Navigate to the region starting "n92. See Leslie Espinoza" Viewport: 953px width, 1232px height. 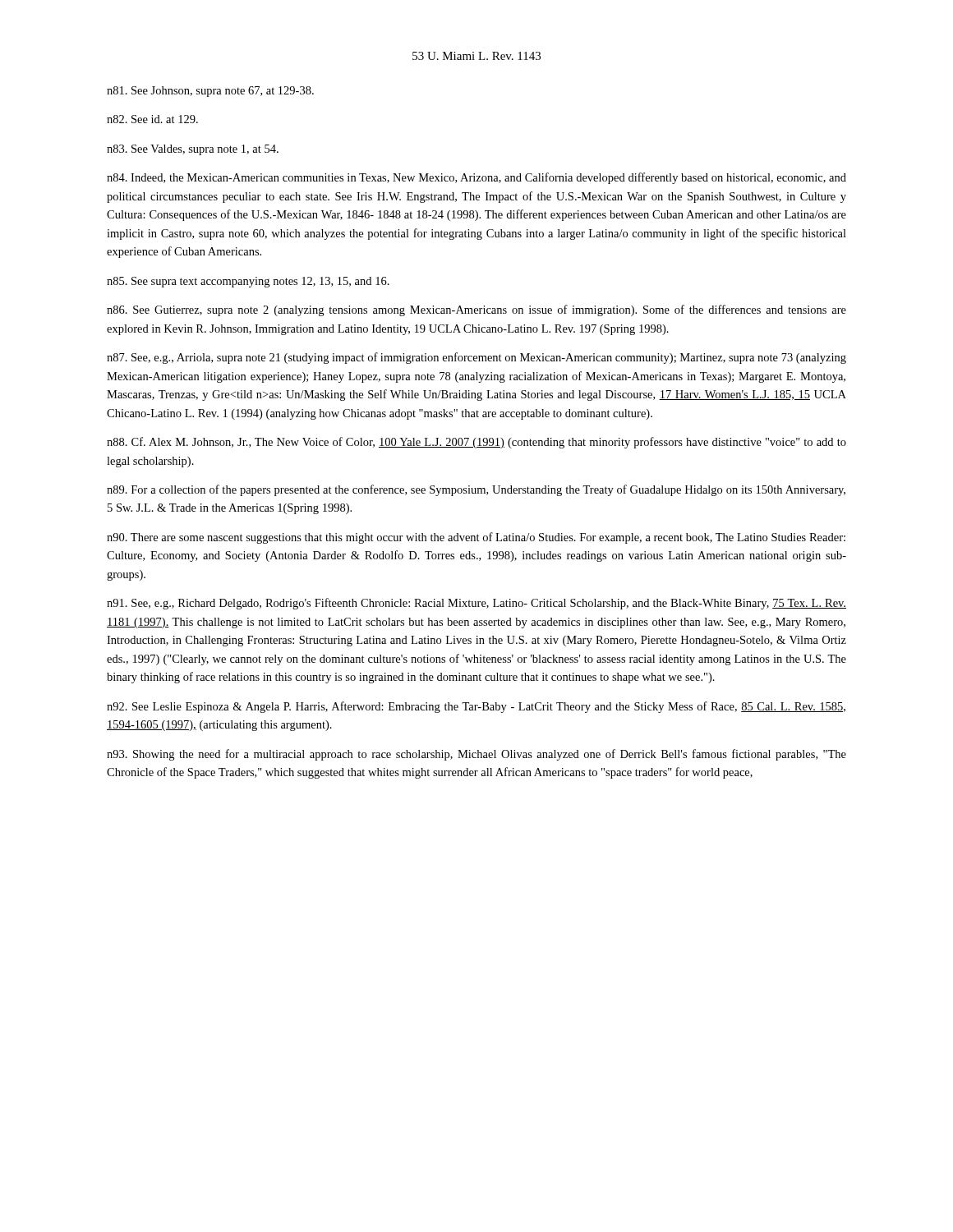(x=476, y=715)
